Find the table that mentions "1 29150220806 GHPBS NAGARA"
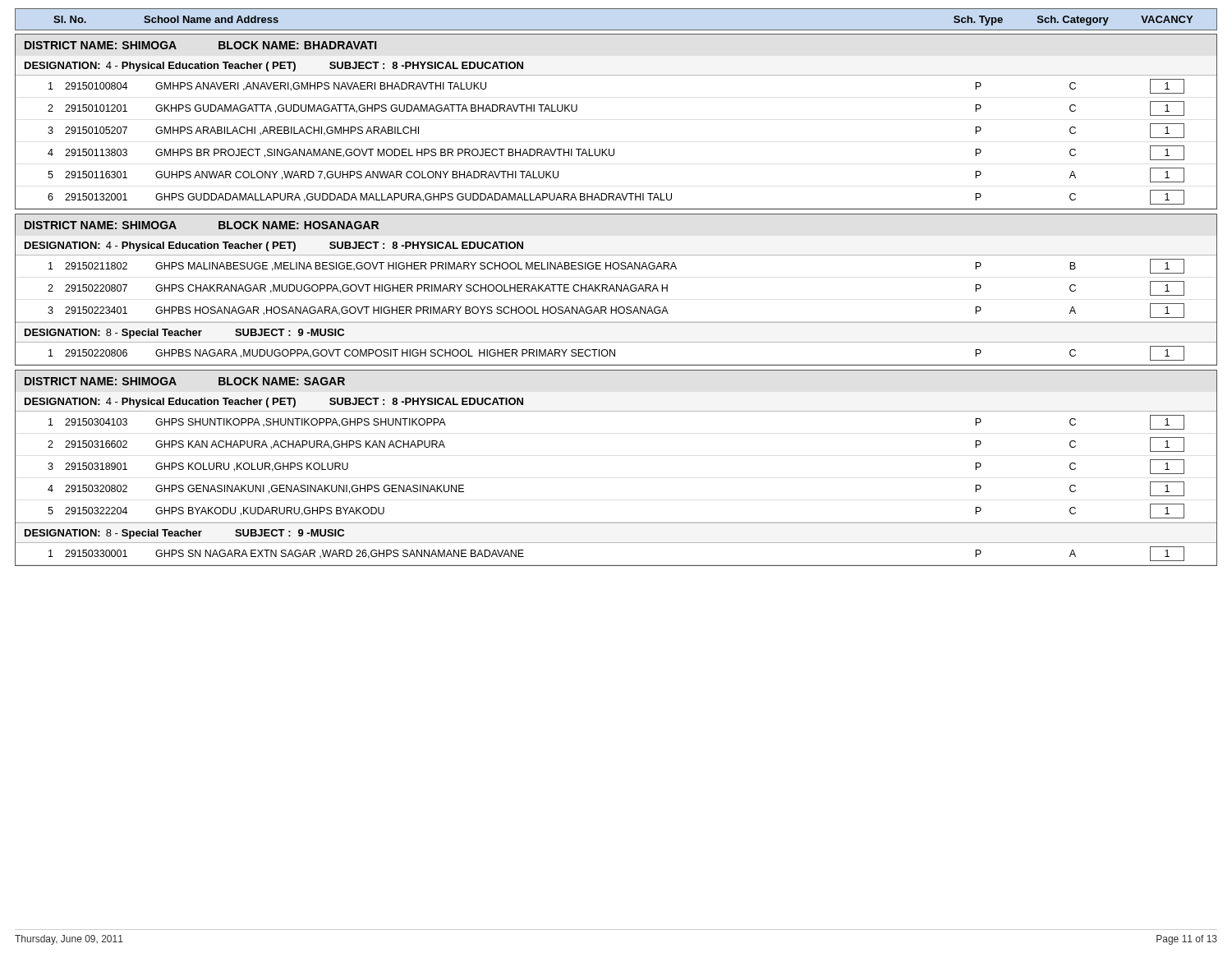 (616, 354)
